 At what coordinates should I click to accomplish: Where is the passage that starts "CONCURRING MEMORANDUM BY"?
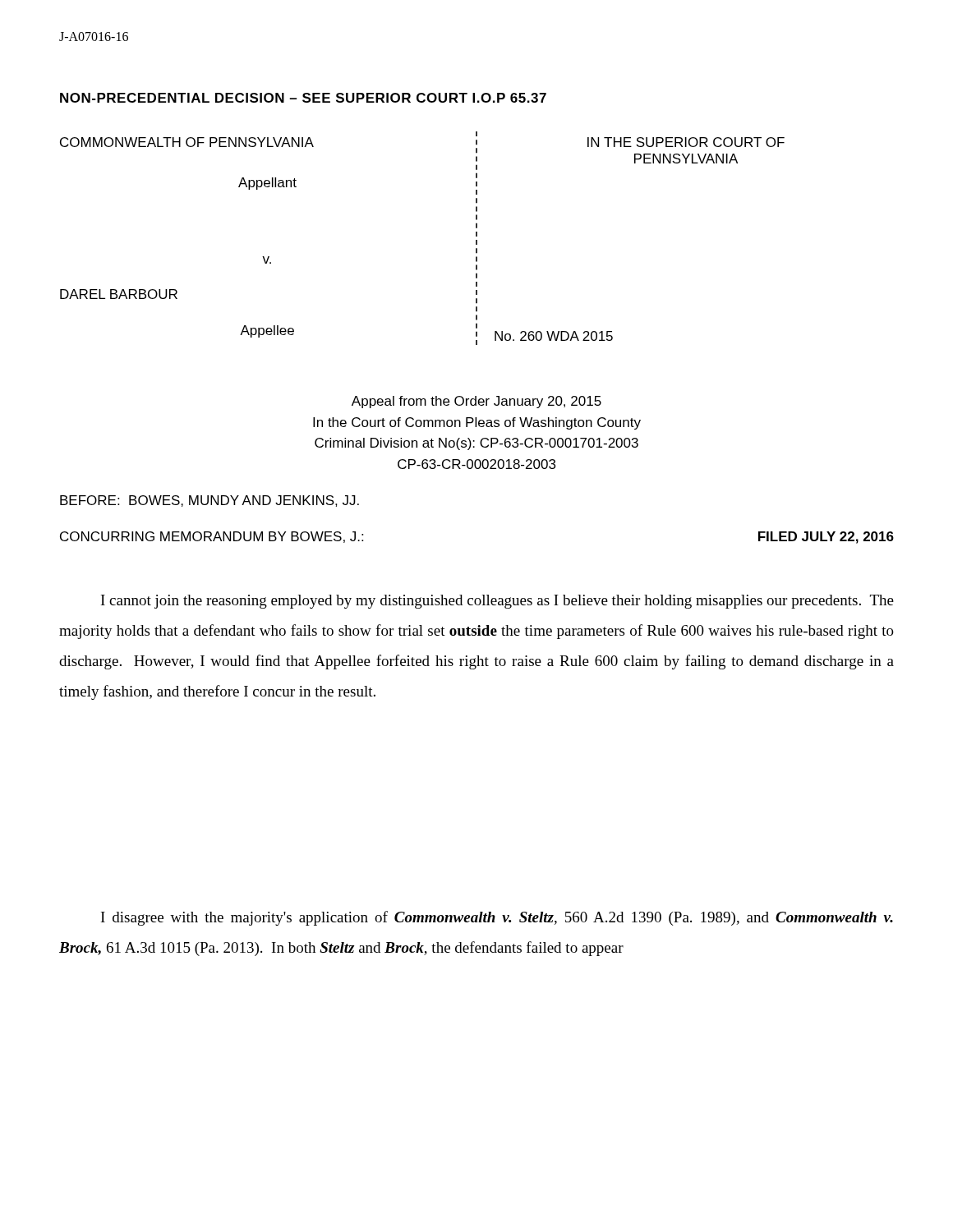tap(207, 538)
